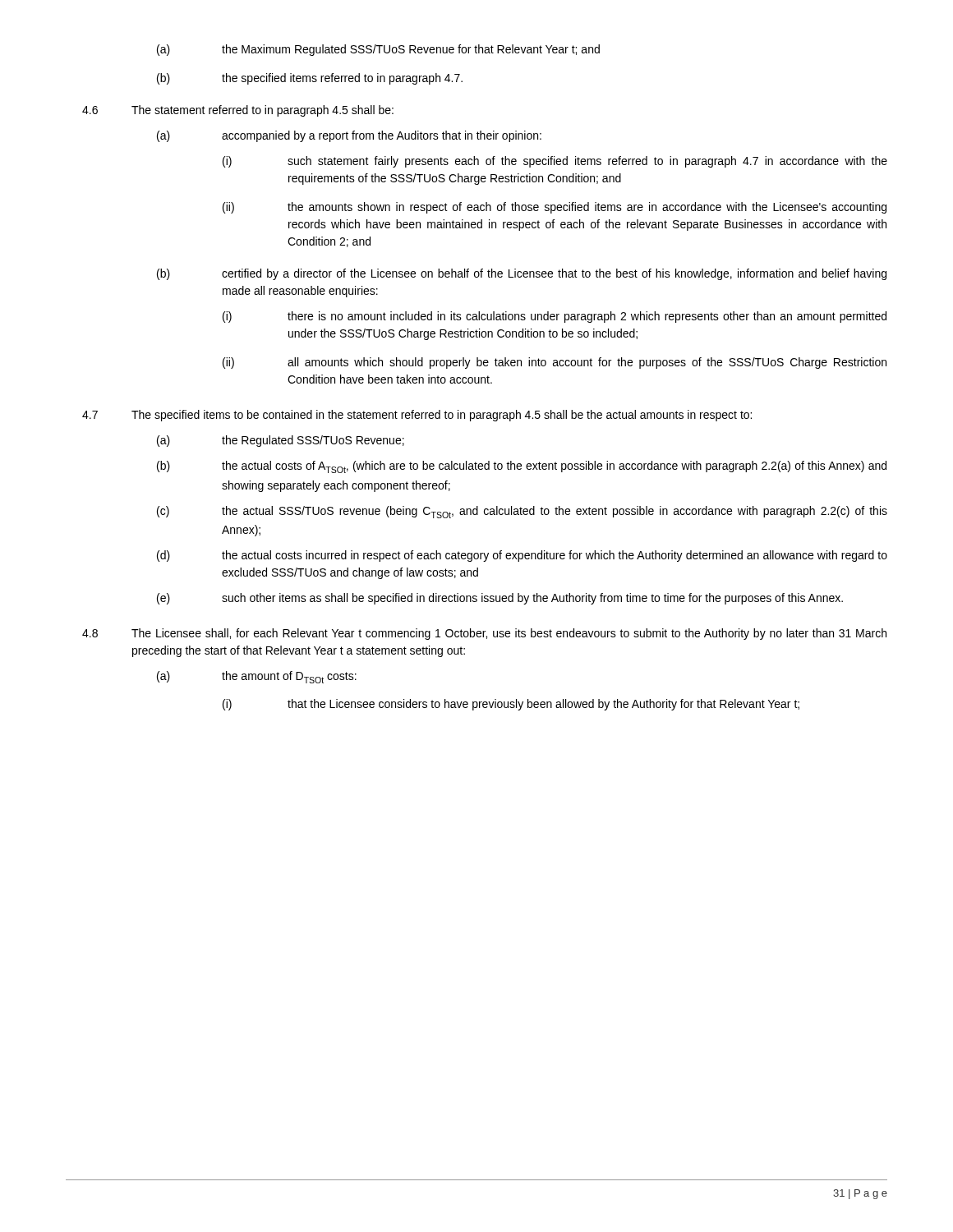Where is the passage that starts "(a) accompanied by a report from"?

[518, 136]
